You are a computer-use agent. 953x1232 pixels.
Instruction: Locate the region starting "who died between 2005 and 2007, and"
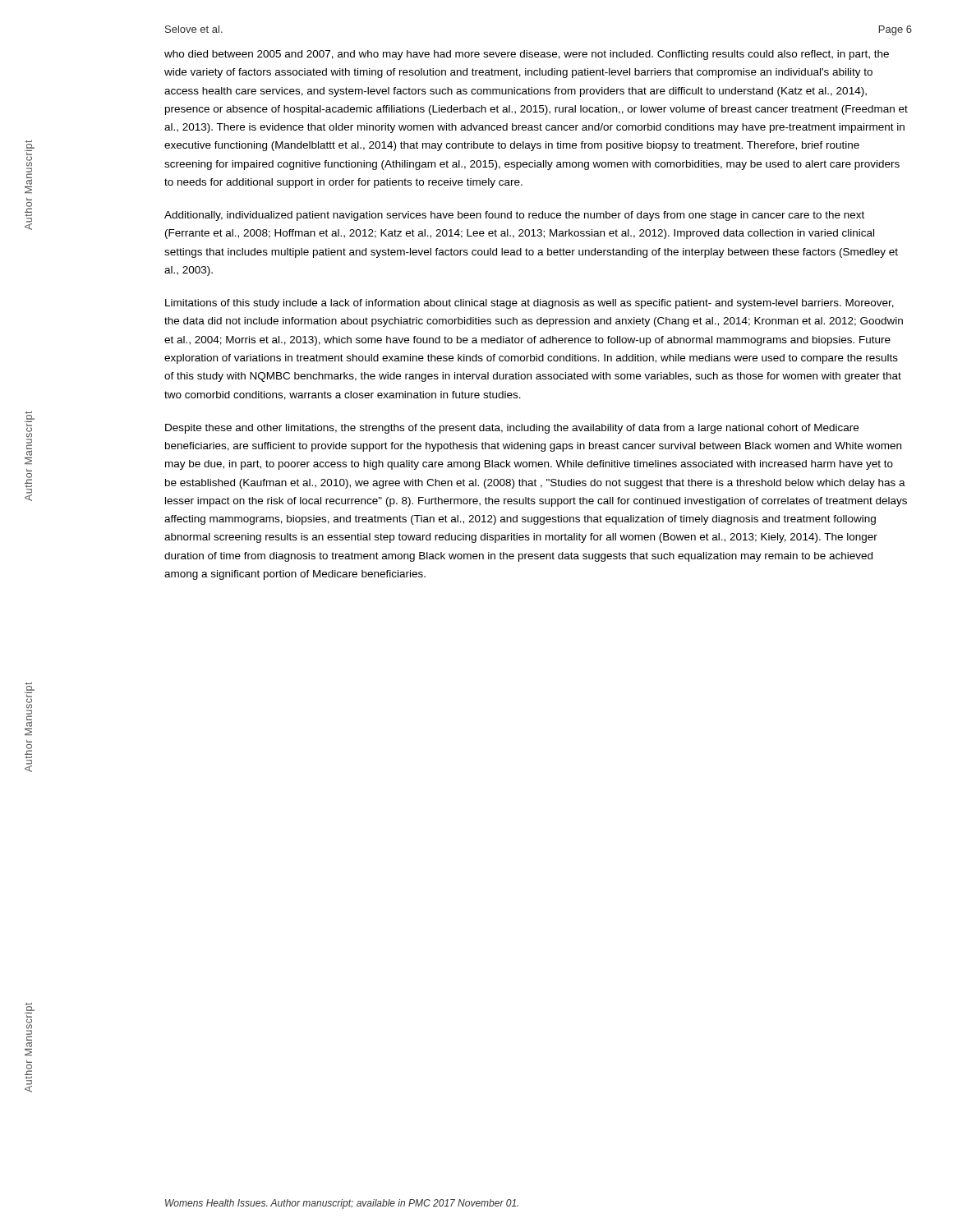click(536, 118)
